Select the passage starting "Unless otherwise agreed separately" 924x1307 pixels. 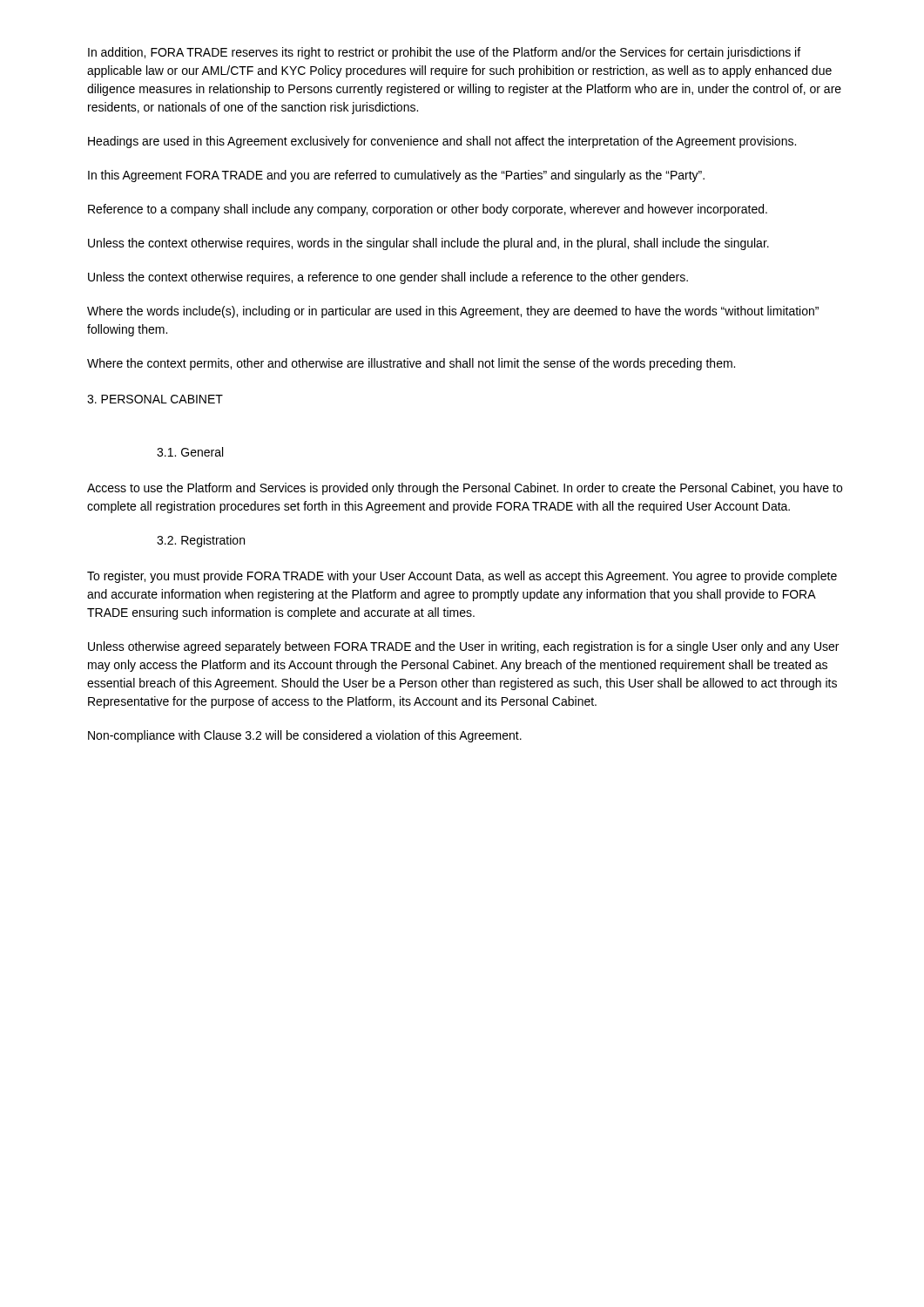(x=463, y=674)
